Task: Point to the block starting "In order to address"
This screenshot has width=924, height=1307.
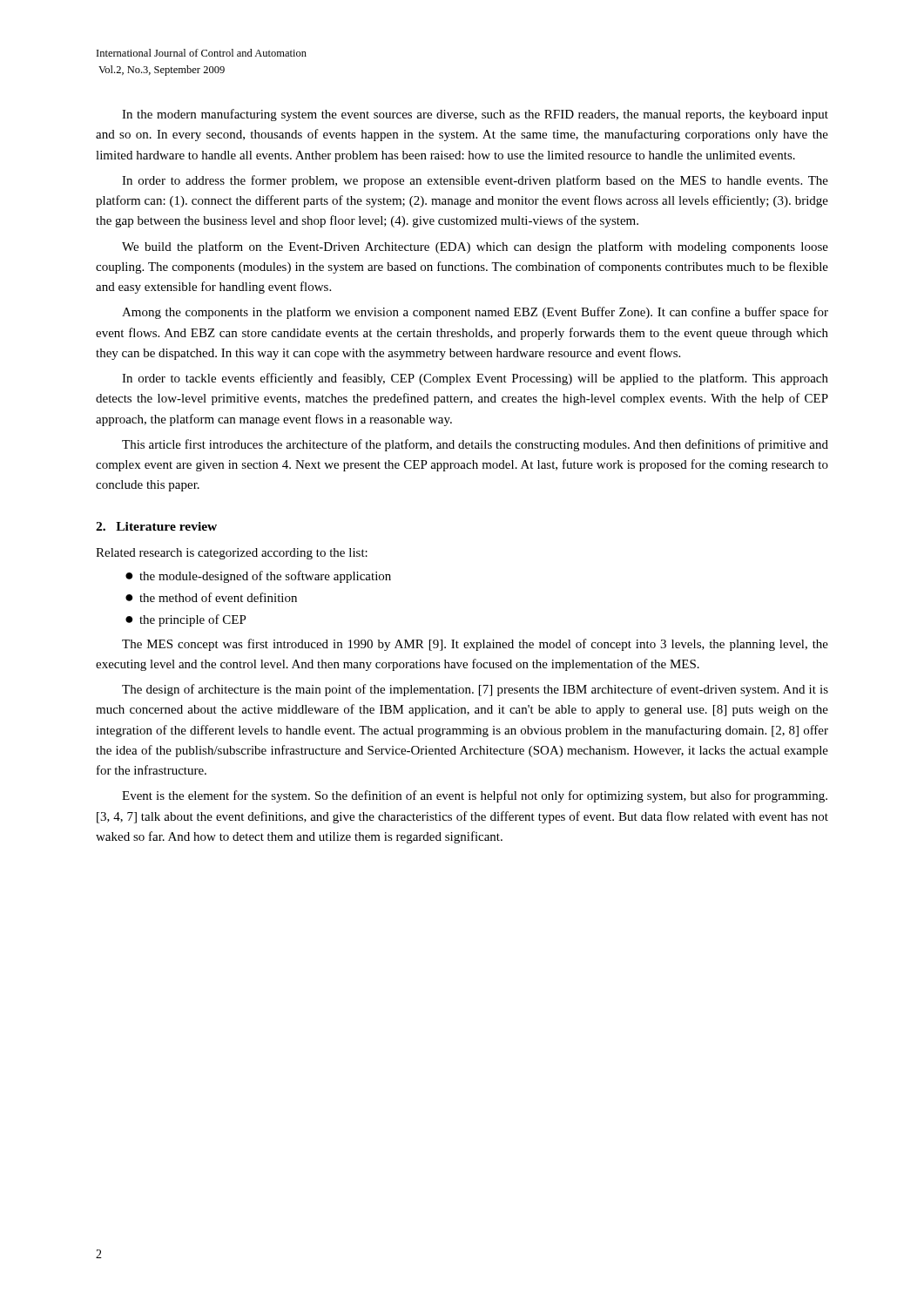Action: coord(462,201)
